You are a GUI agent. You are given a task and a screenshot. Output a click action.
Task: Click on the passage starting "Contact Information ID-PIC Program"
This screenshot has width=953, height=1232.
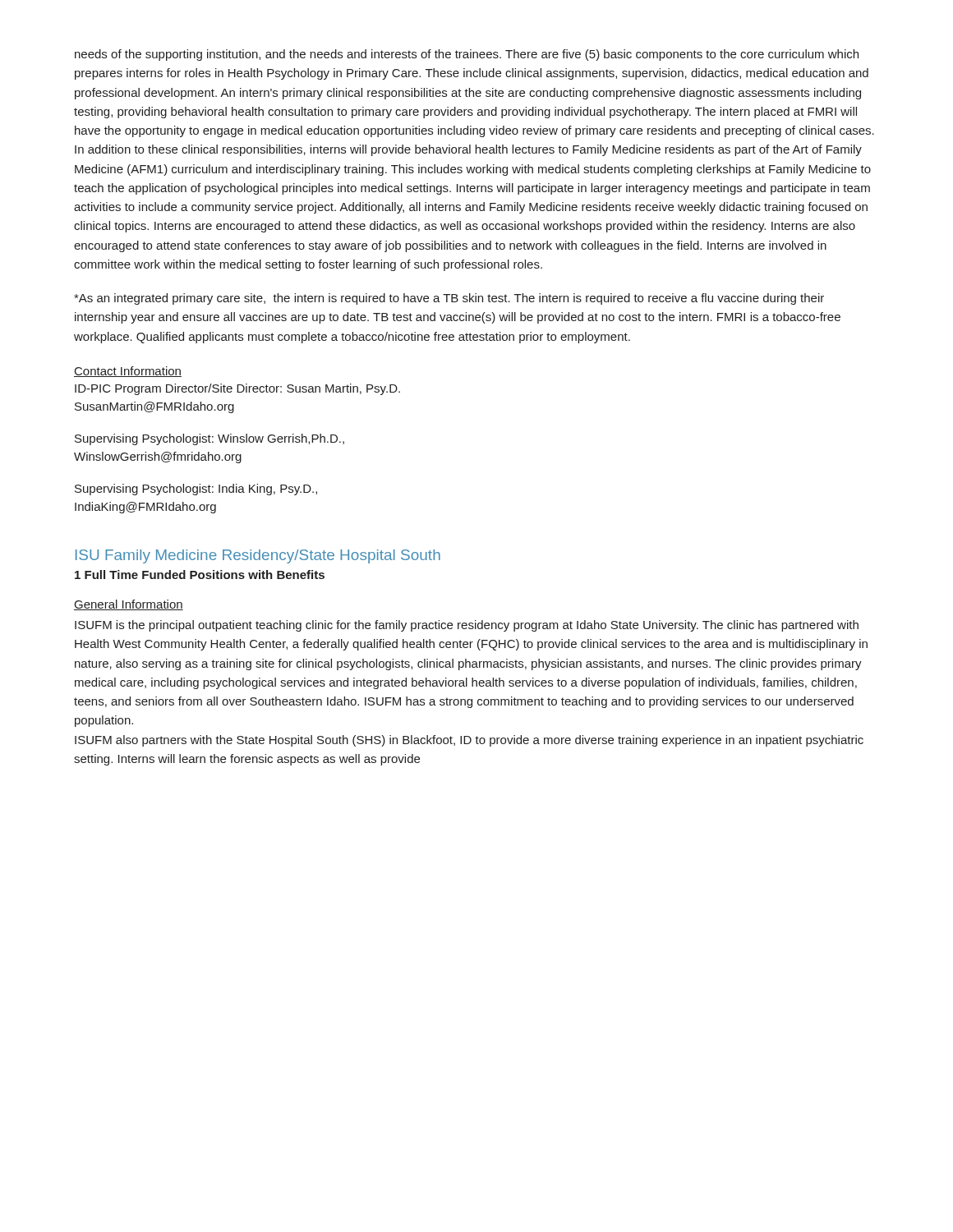tap(128, 372)
